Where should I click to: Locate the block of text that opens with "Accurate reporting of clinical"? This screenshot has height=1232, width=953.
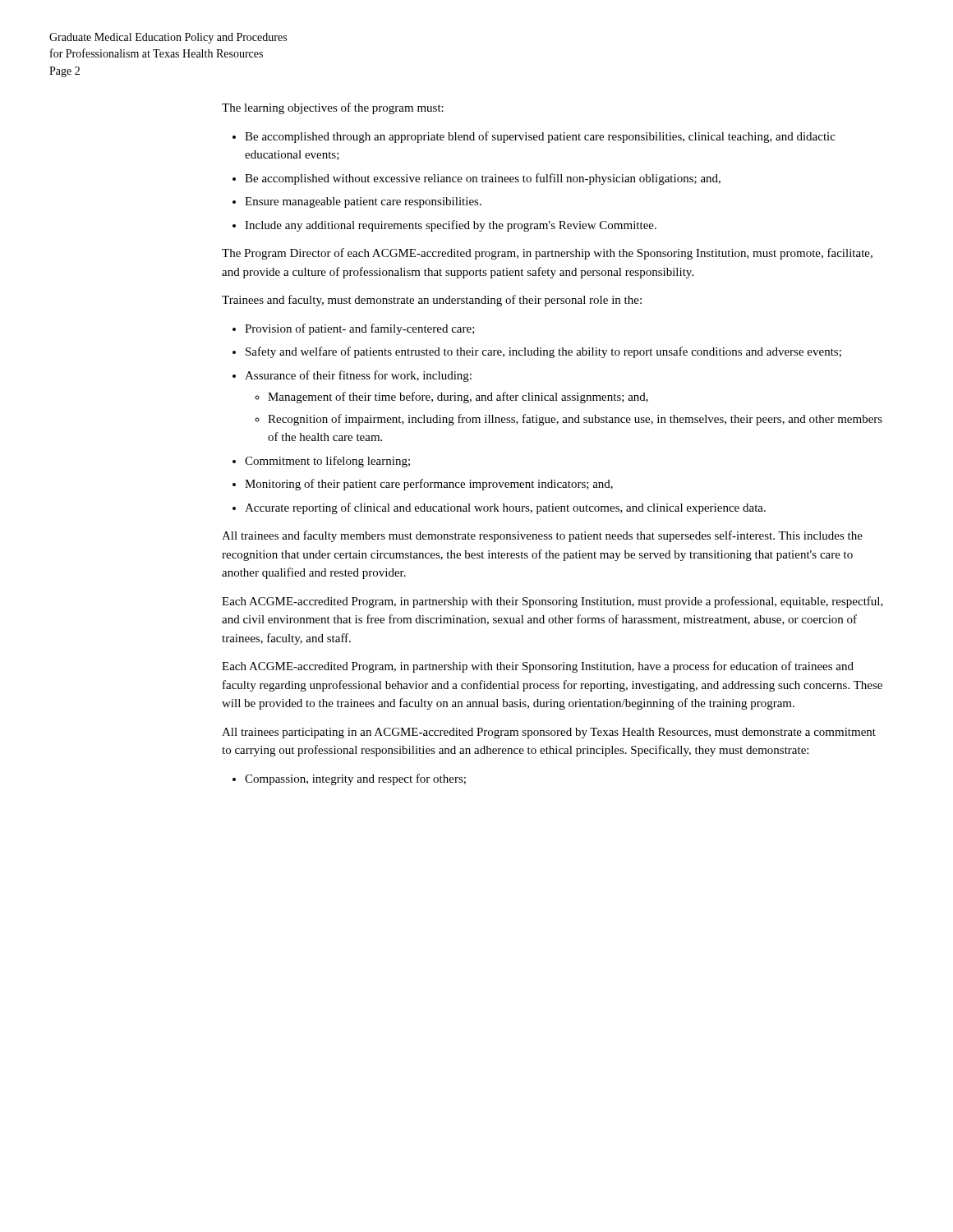coord(506,507)
